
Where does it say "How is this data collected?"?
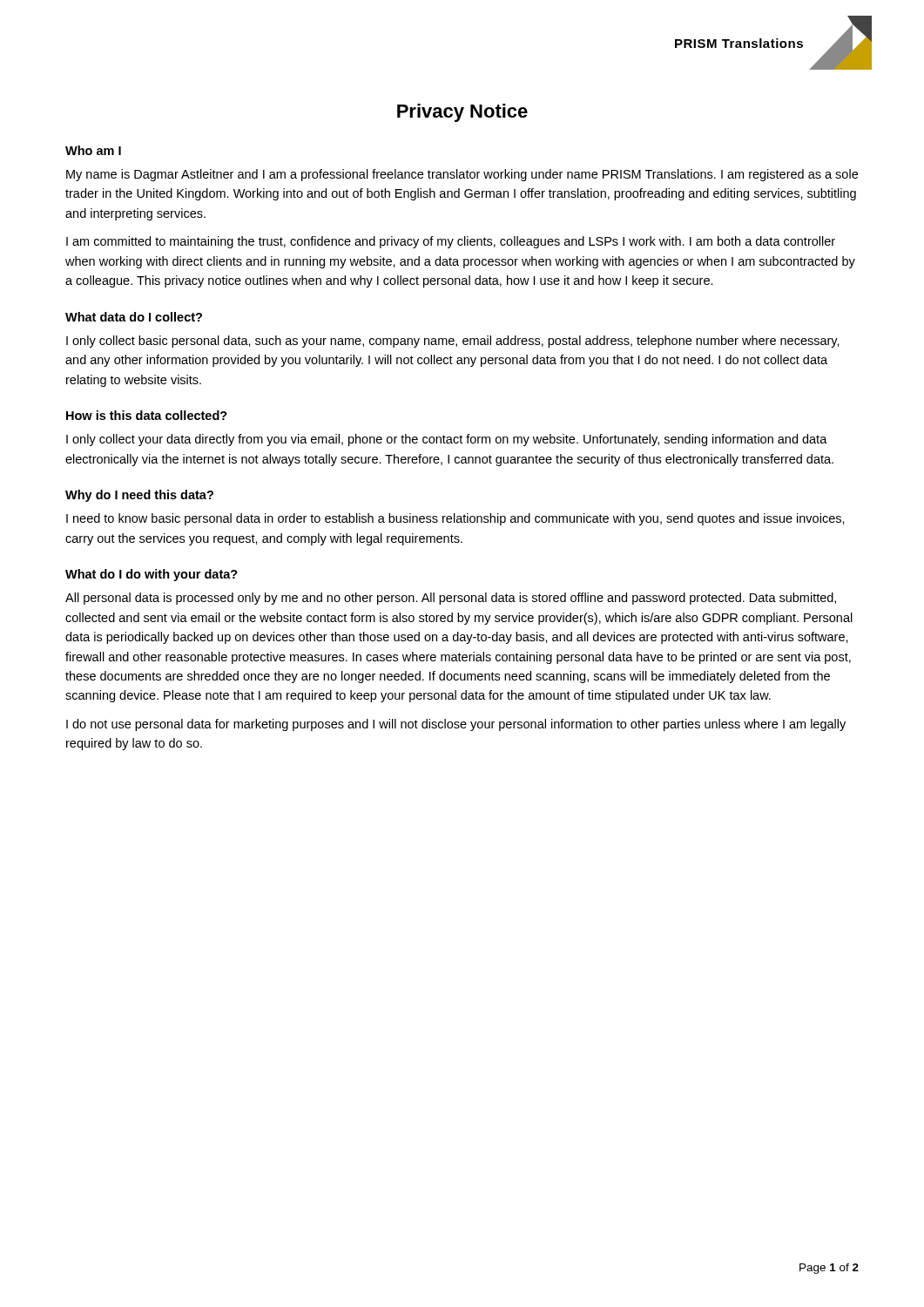point(146,416)
